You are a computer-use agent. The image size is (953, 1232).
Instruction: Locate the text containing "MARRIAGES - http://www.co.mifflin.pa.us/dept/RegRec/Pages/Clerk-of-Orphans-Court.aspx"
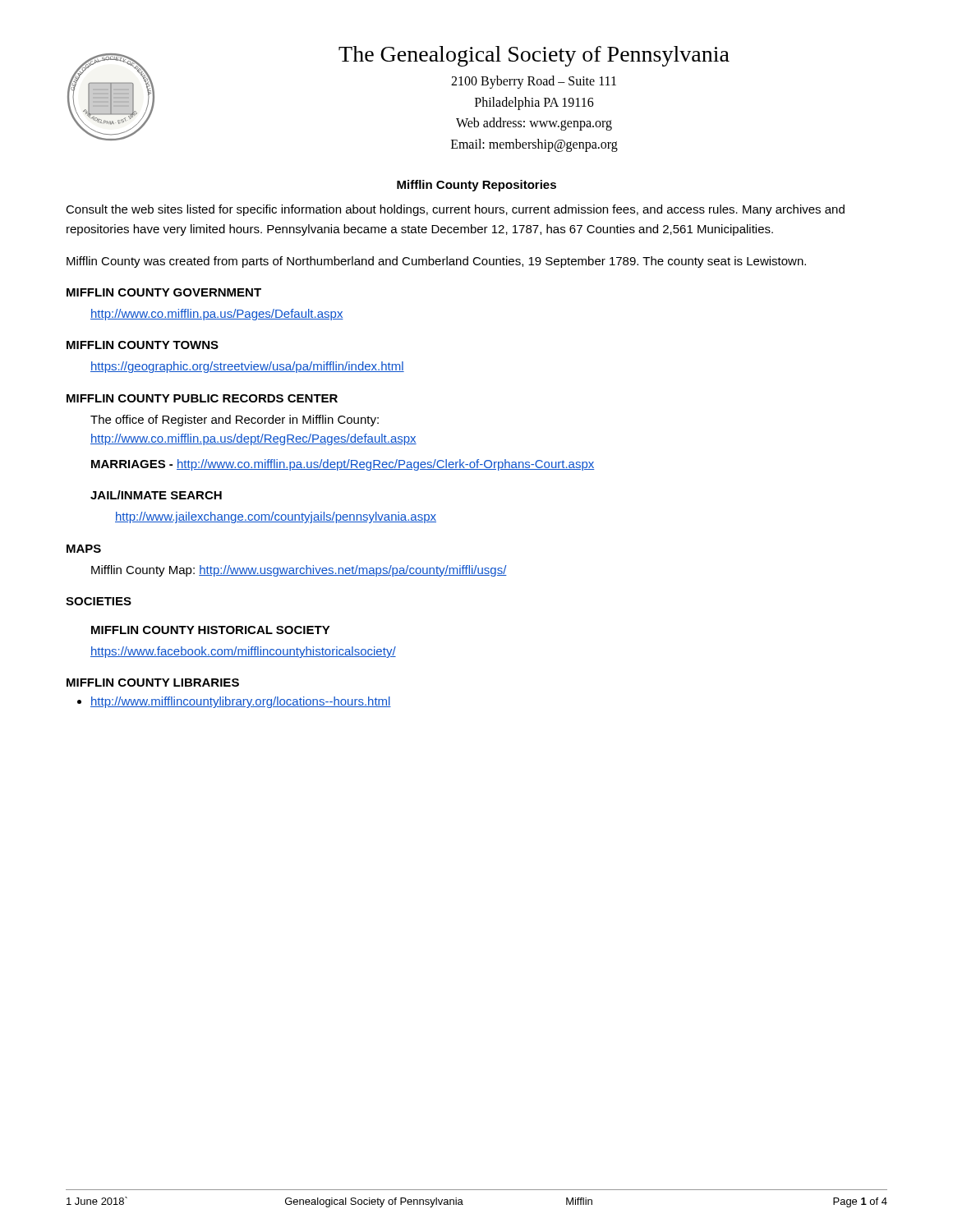click(342, 464)
